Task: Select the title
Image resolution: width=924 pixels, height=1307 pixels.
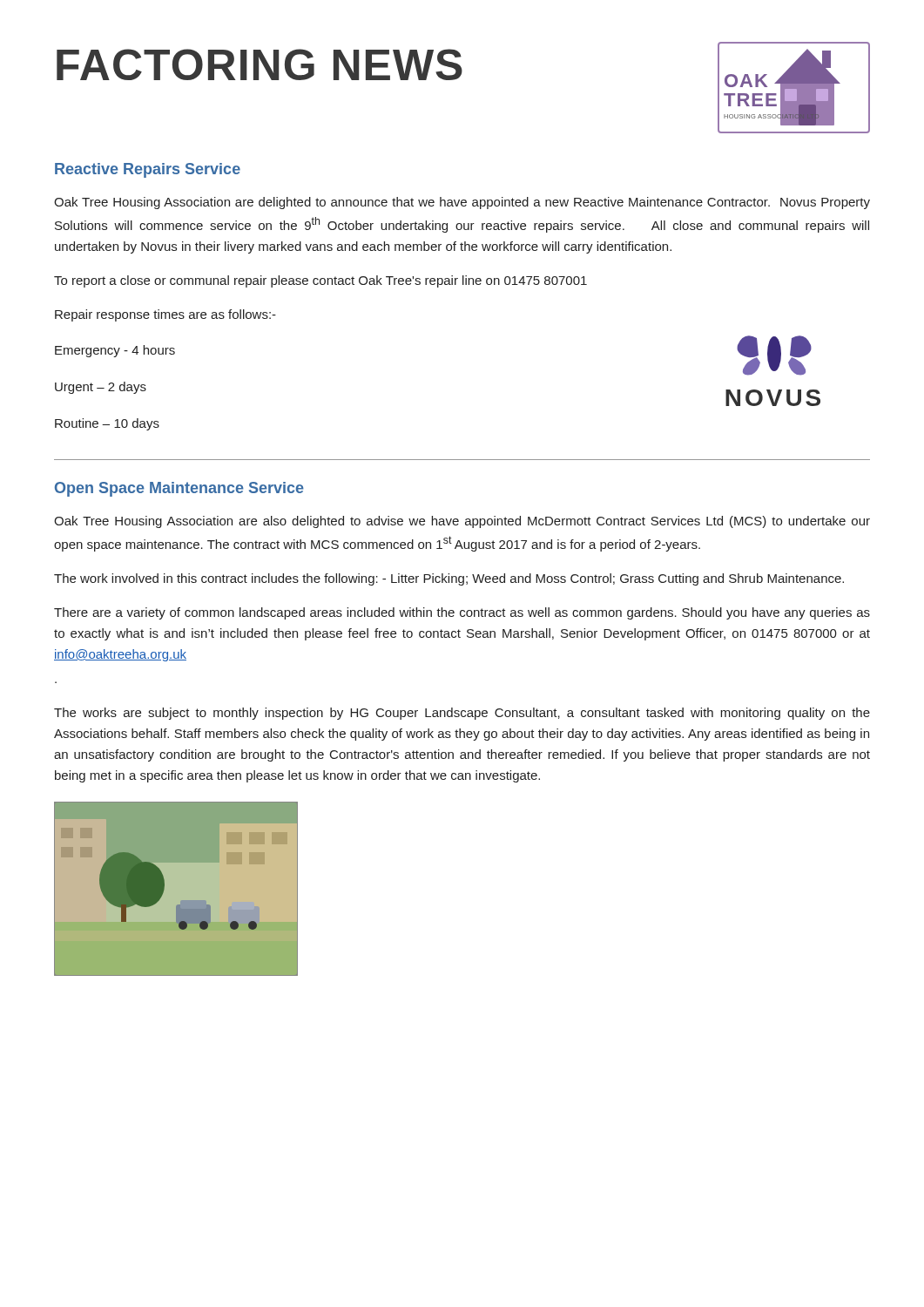Action: point(259,66)
